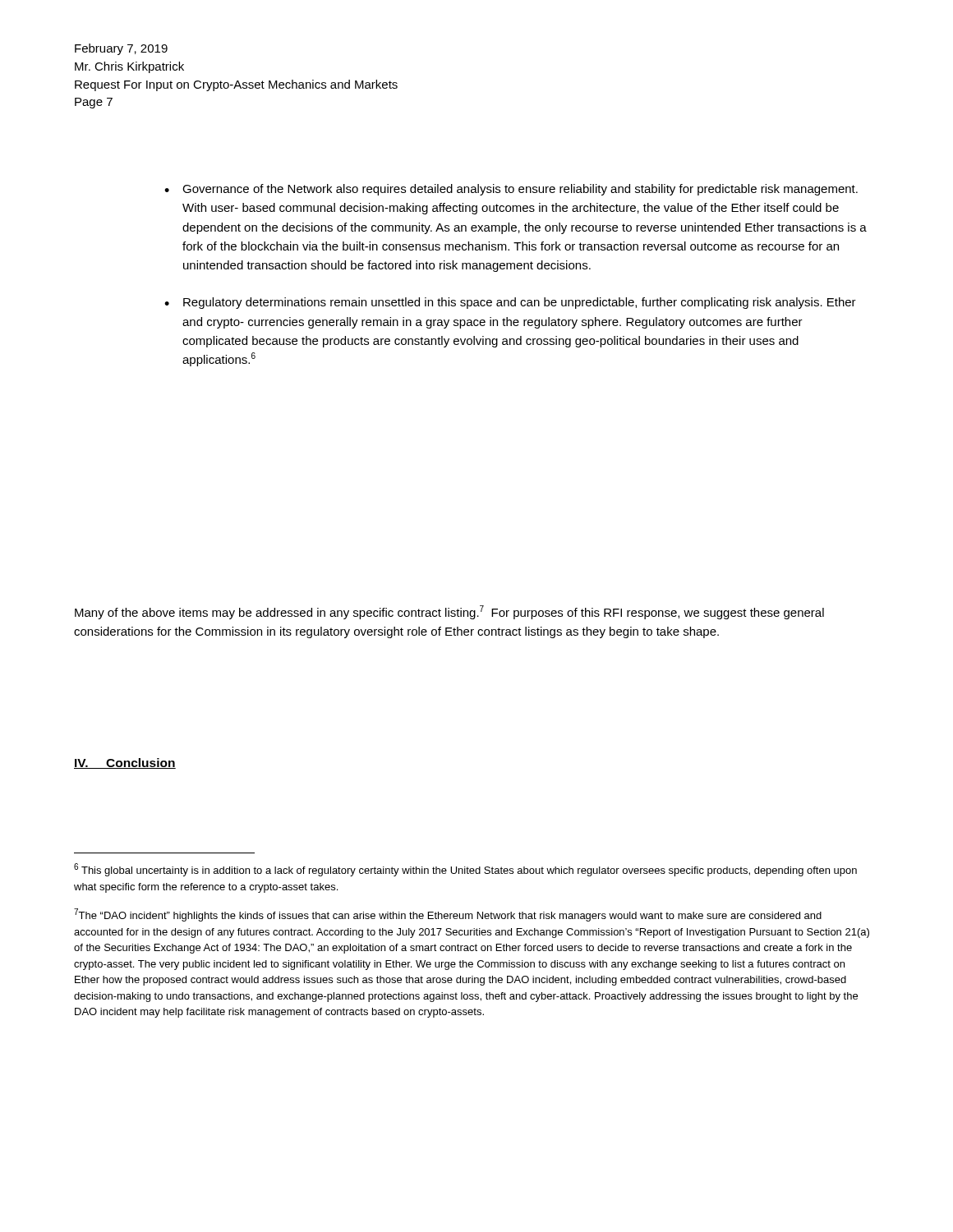Find "IV. Conclusion" on this page
Image resolution: width=953 pixels, height=1232 pixels.
point(125,763)
